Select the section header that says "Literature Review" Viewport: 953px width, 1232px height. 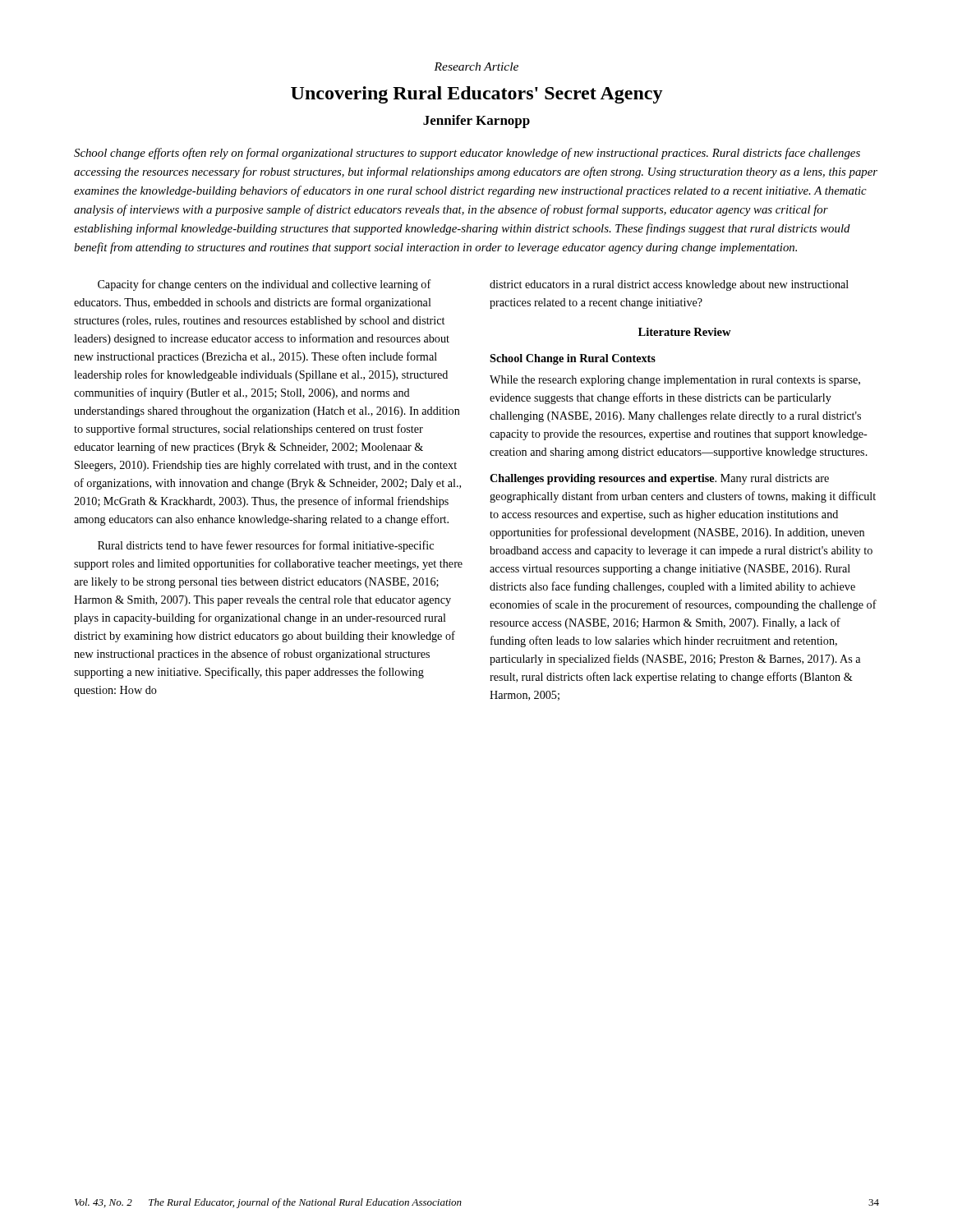pos(684,331)
